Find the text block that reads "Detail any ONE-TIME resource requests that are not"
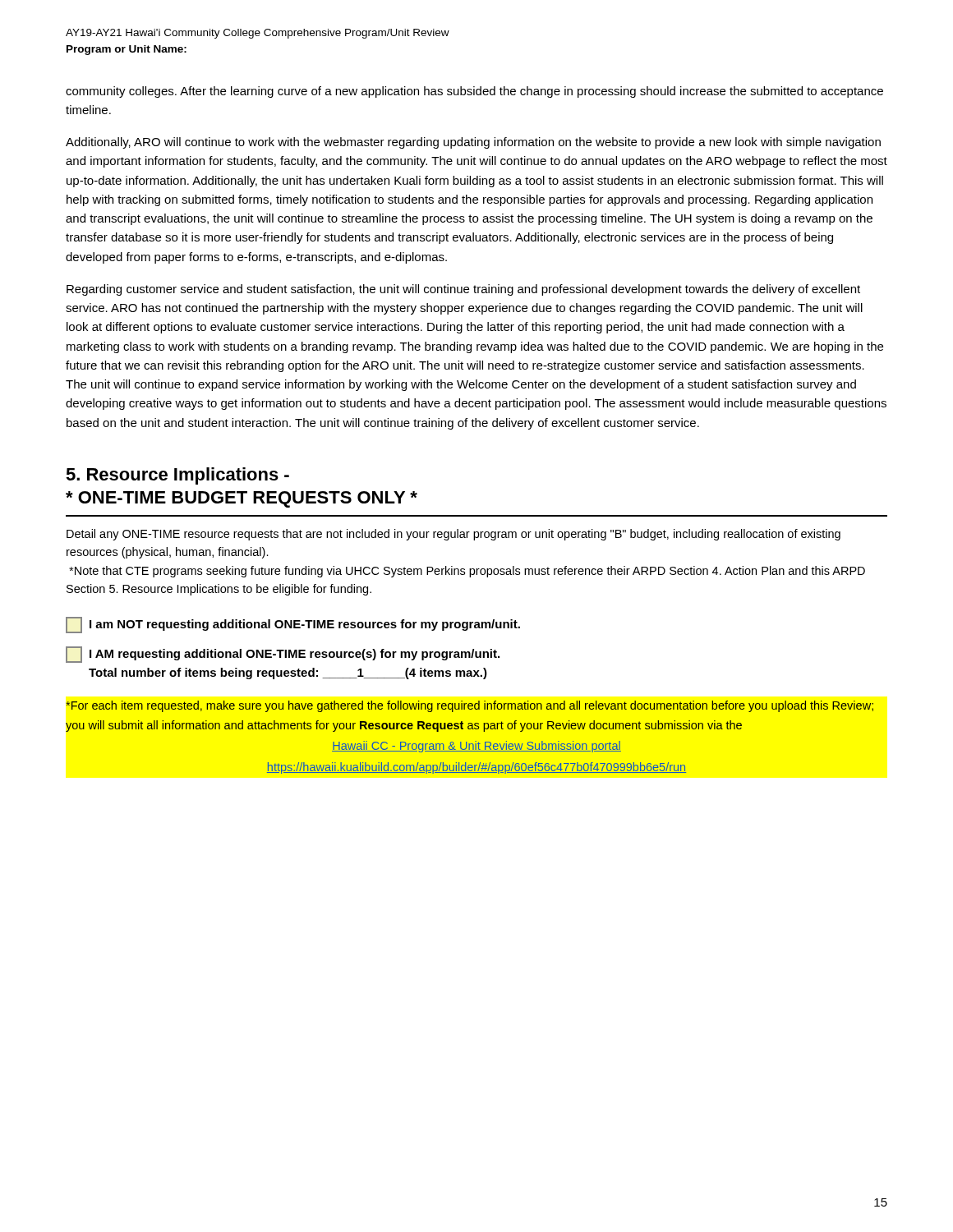 point(466,562)
